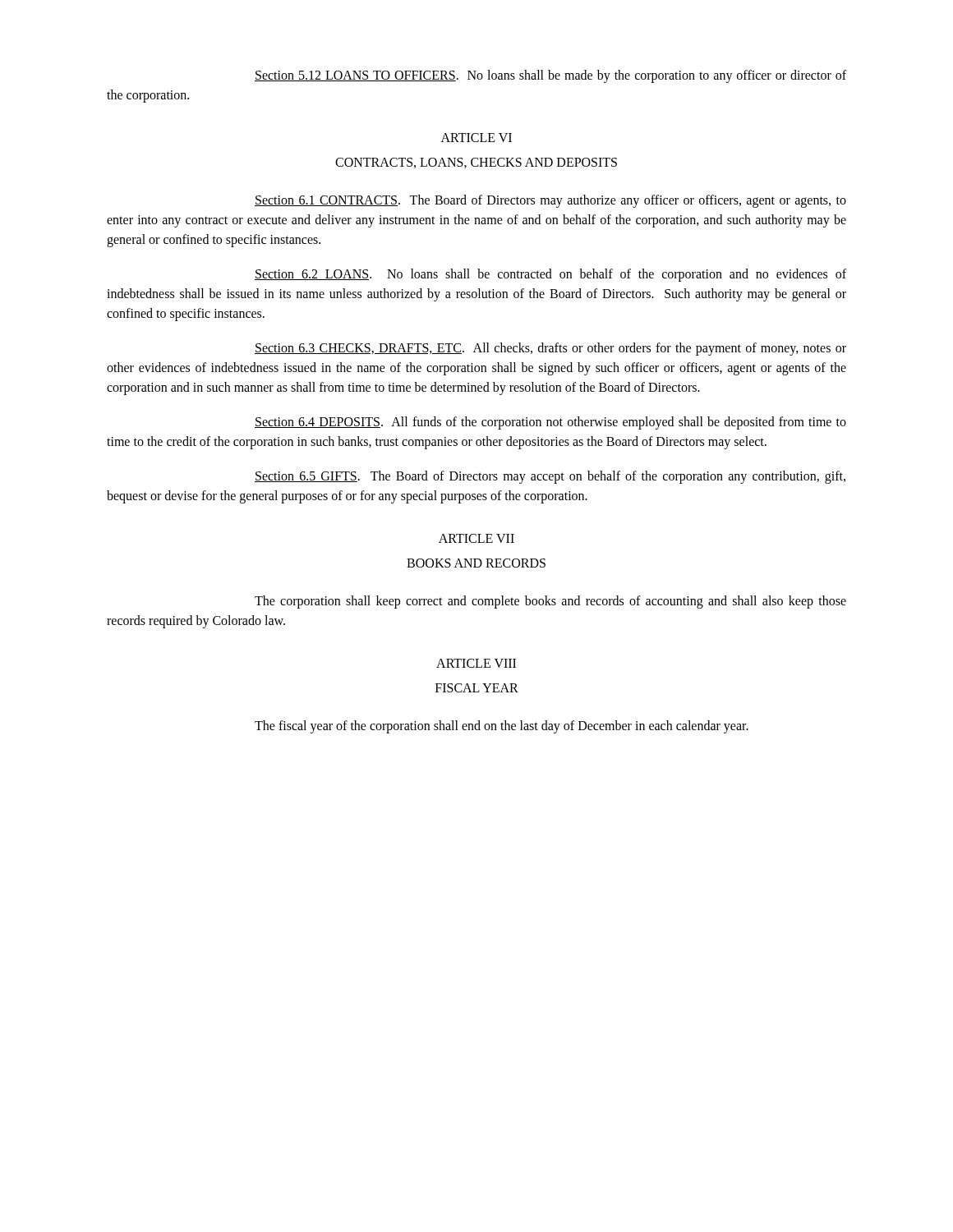Navigate to the element starting "Section 6.2 LOANS. No loans shall be contracted"
This screenshot has height=1232, width=953.
click(476, 294)
